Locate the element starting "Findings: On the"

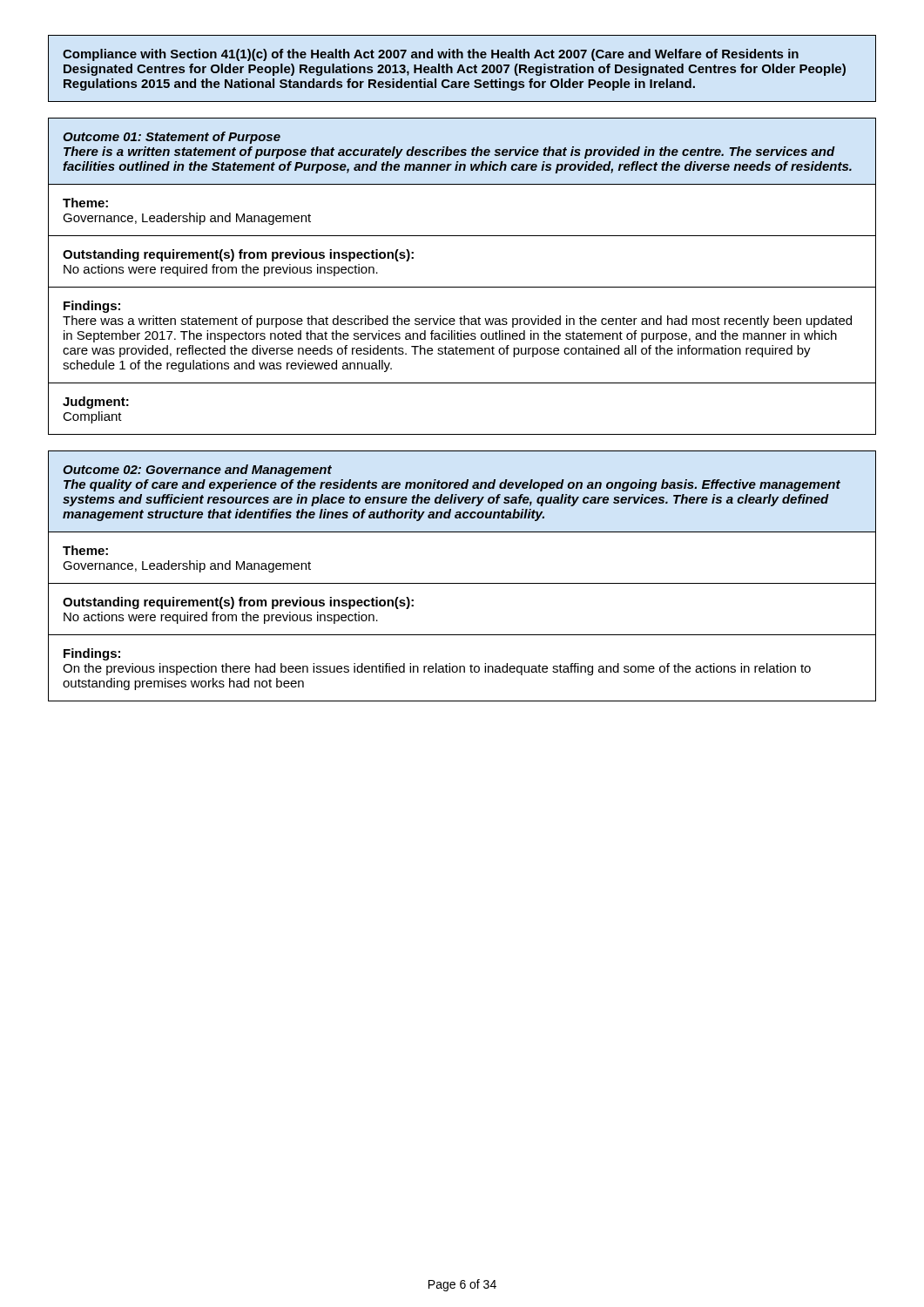click(x=462, y=668)
